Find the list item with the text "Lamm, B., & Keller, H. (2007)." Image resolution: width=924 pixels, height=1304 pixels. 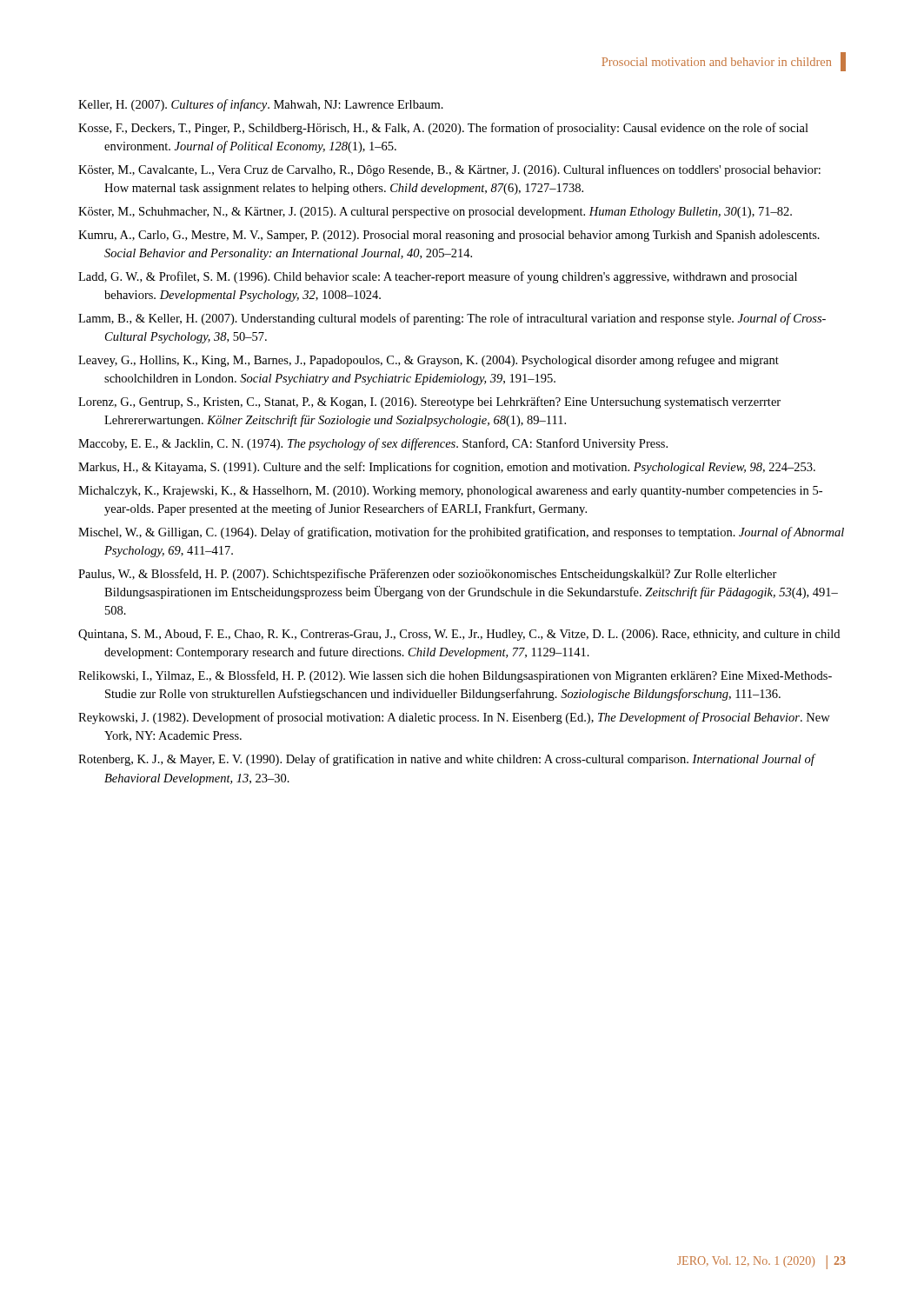point(452,327)
